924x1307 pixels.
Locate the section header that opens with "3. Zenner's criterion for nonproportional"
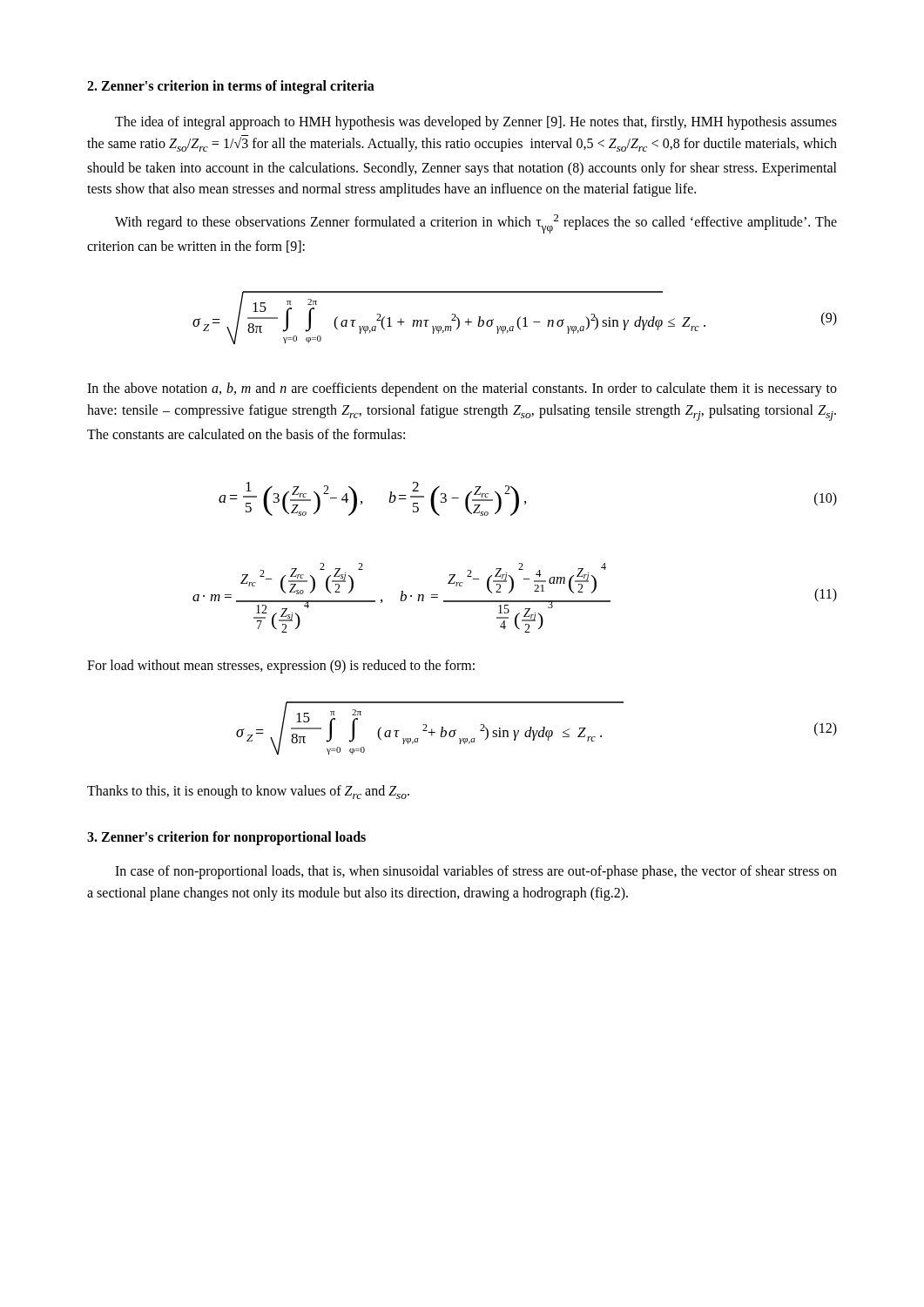point(227,837)
